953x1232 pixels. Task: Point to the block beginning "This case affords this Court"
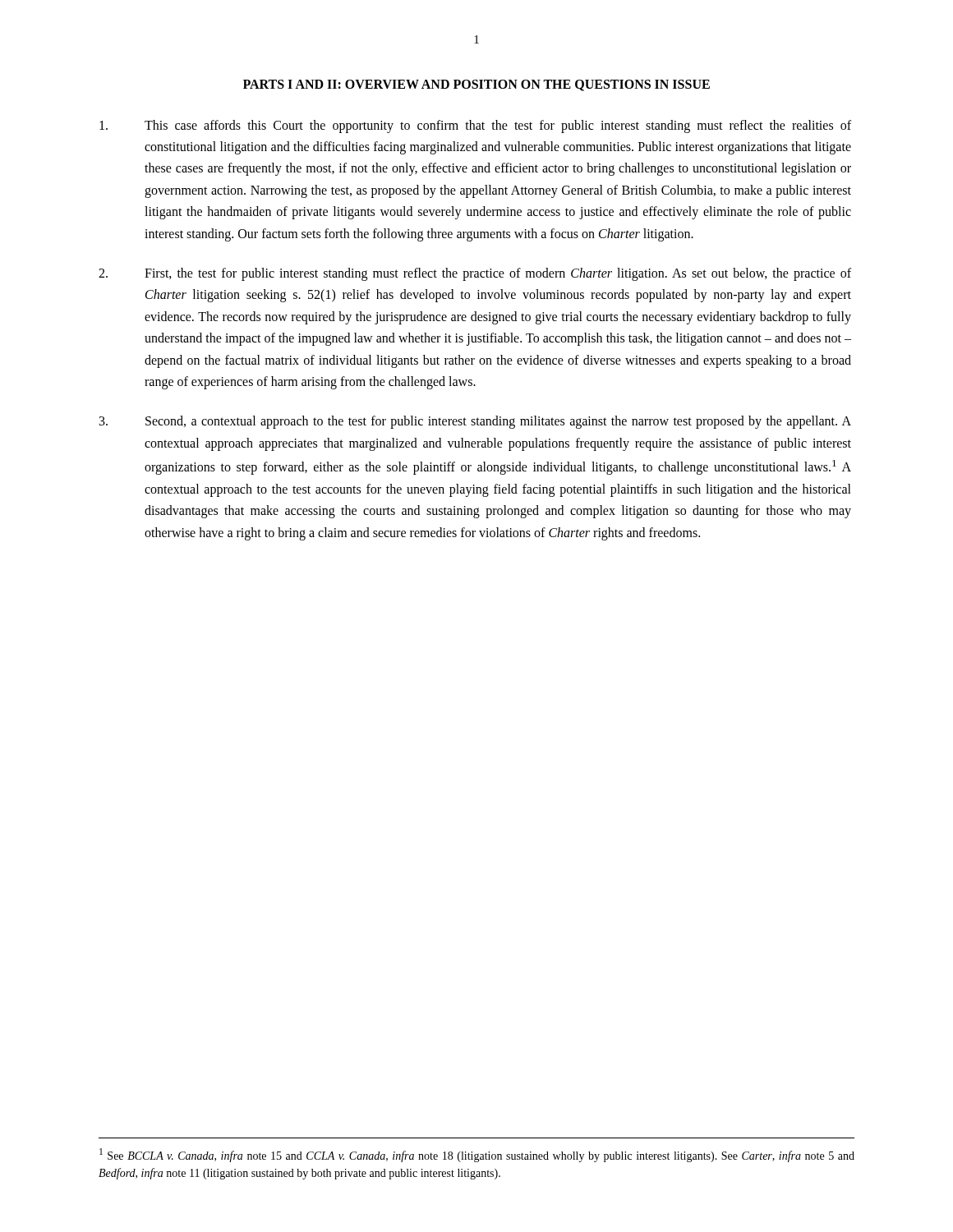point(475,180)
